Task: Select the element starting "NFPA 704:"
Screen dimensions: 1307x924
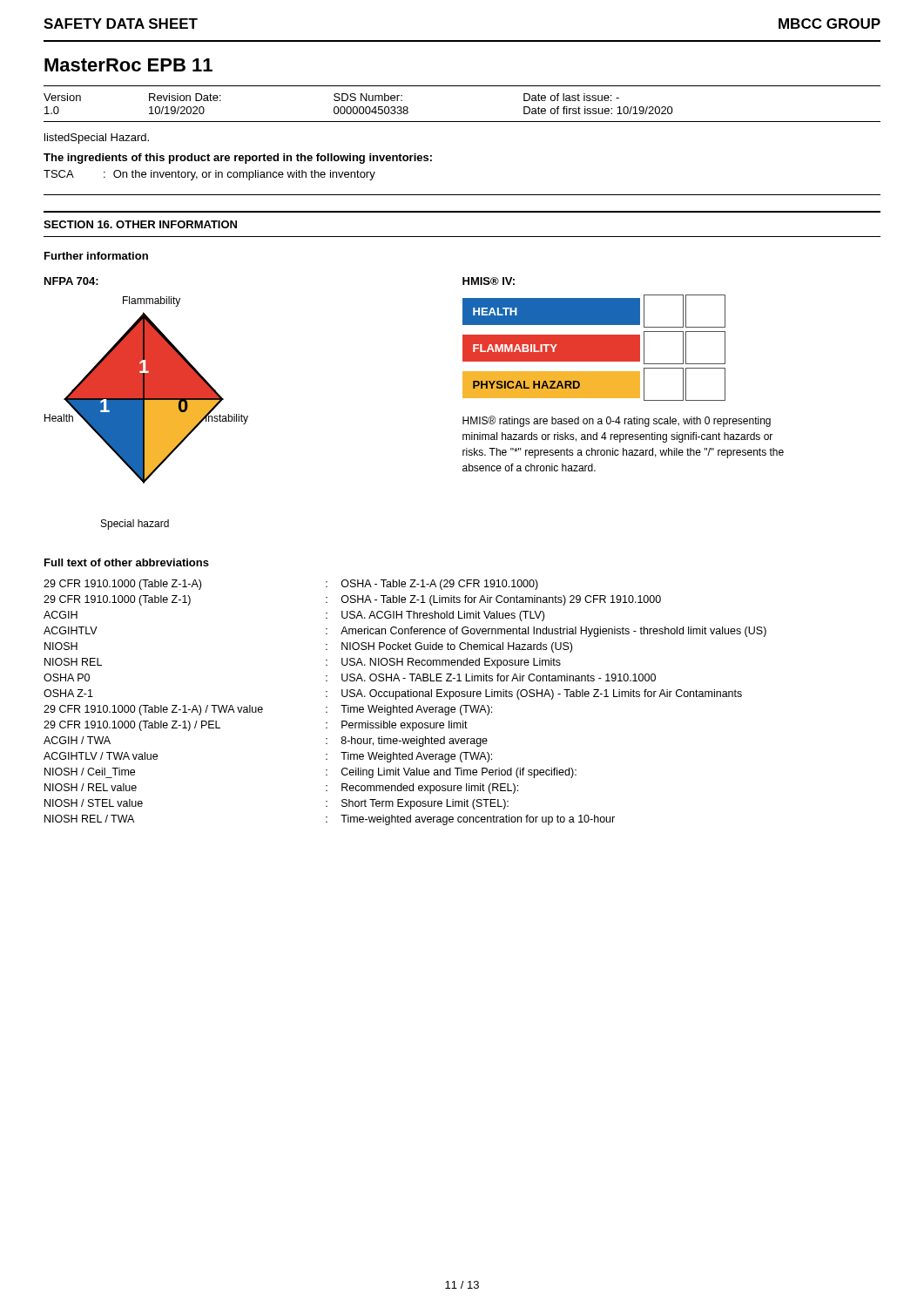Action: click(71, 281)
